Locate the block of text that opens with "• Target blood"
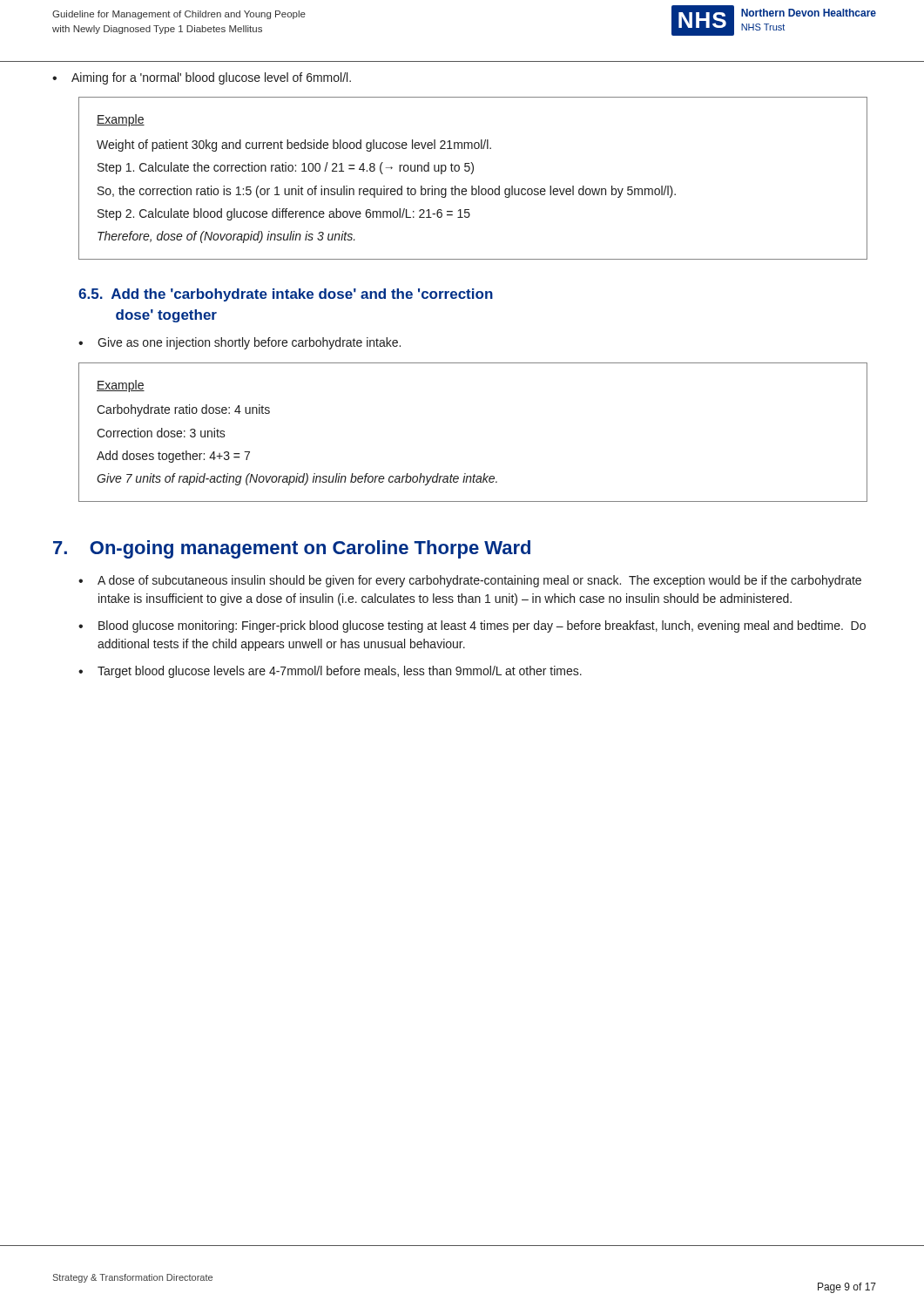 point(477,672)
